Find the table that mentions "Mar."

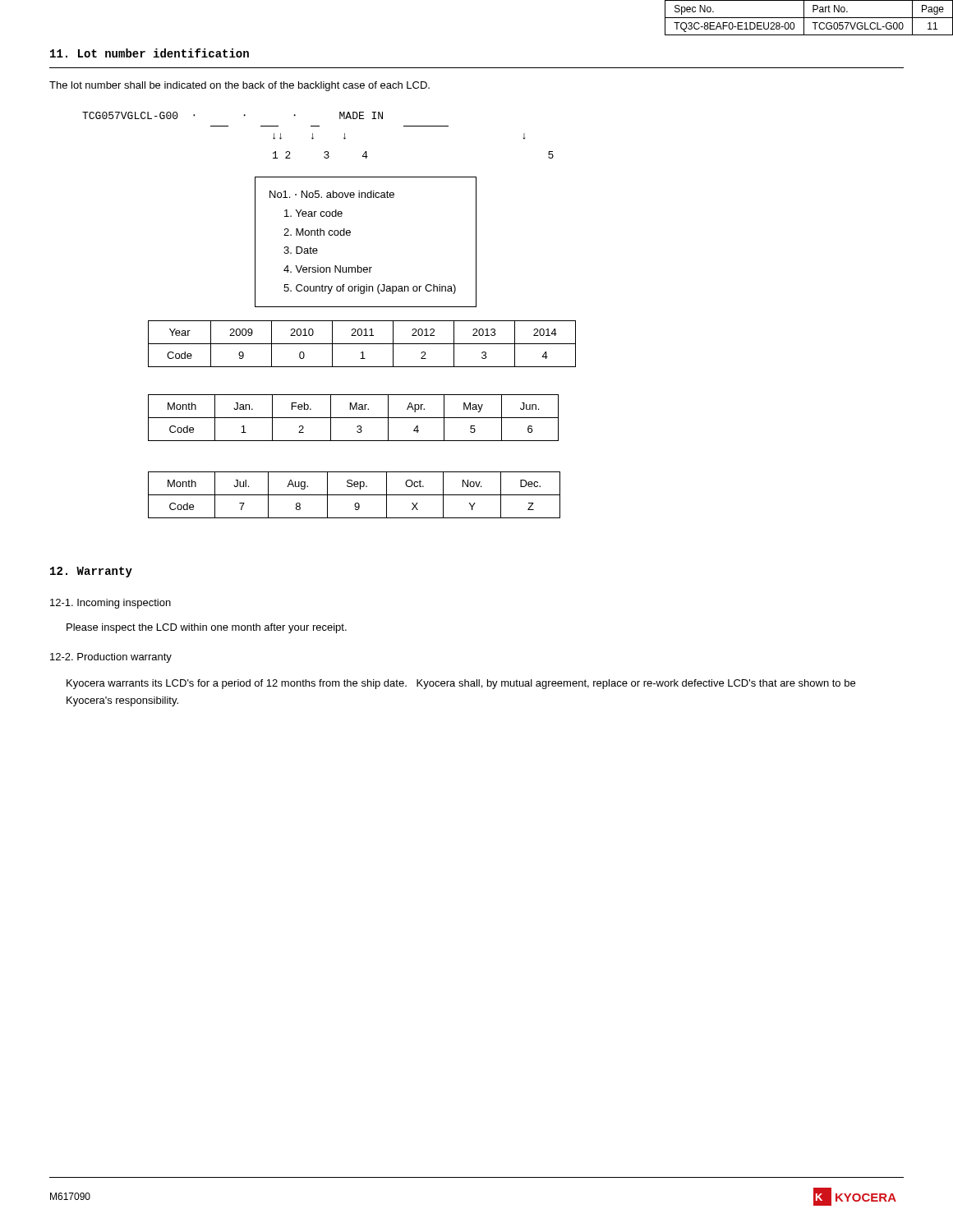click(353, 418)
